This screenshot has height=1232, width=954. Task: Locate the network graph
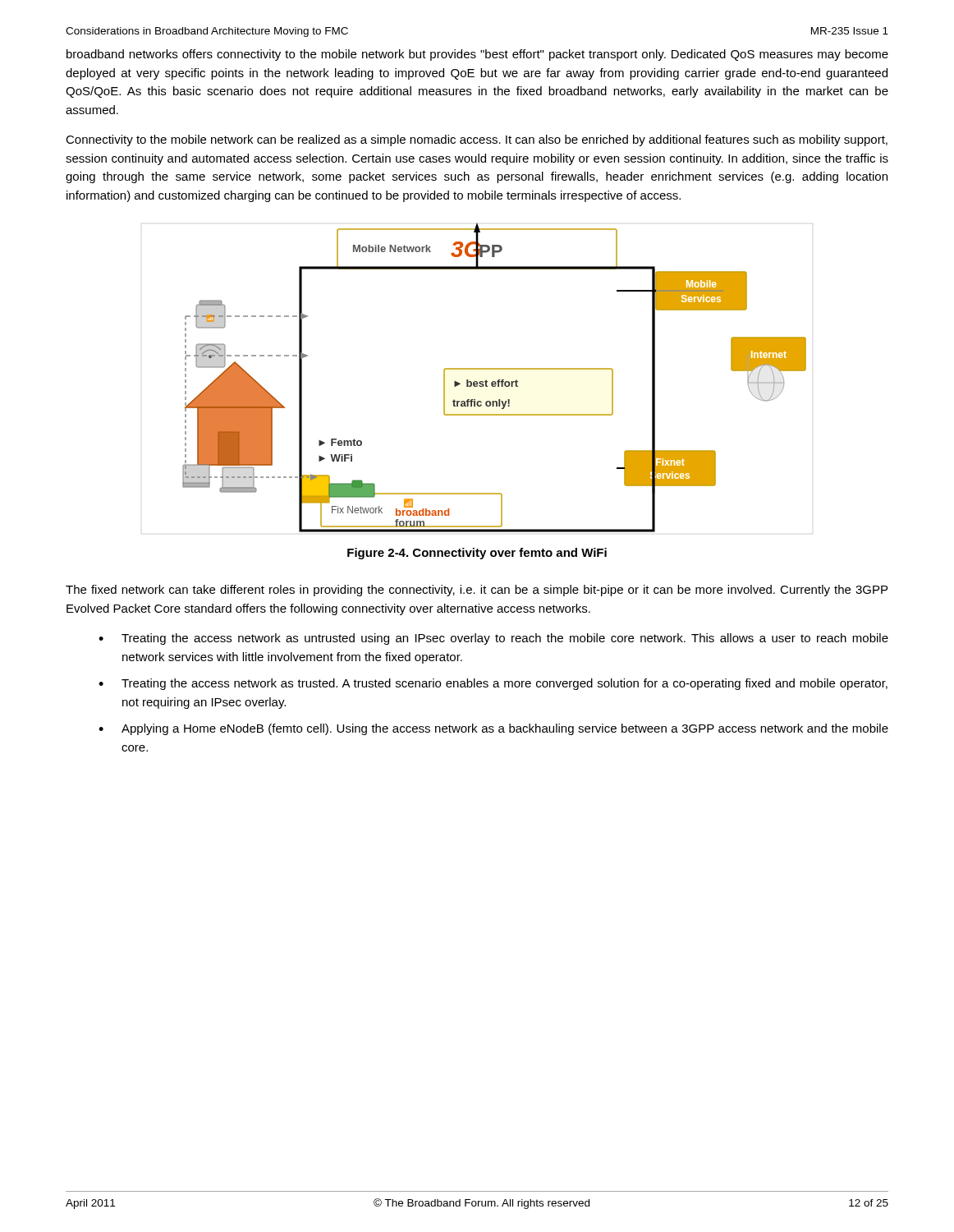coord(477,380)
